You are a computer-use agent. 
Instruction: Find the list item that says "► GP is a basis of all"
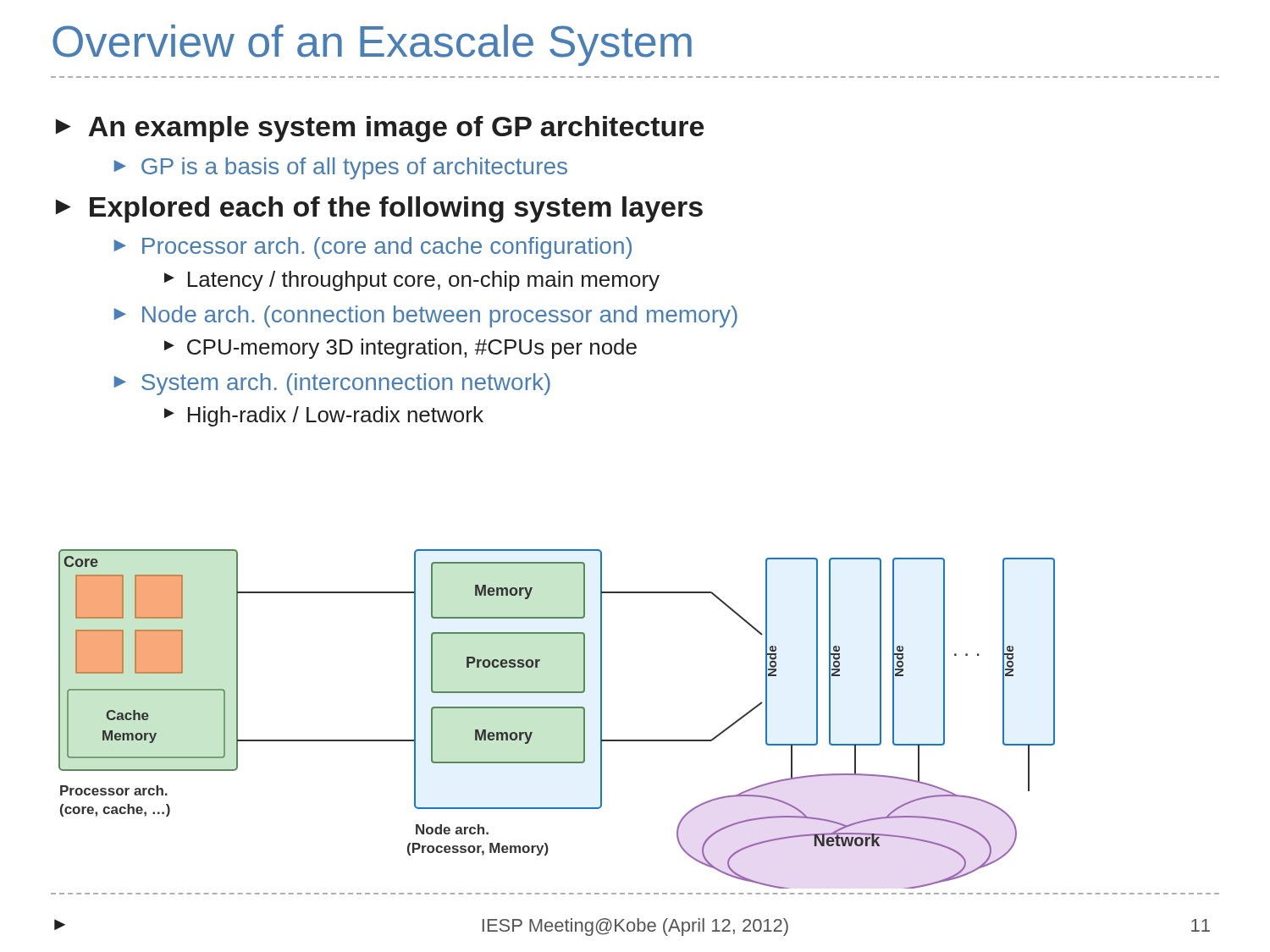pos(339,166)
